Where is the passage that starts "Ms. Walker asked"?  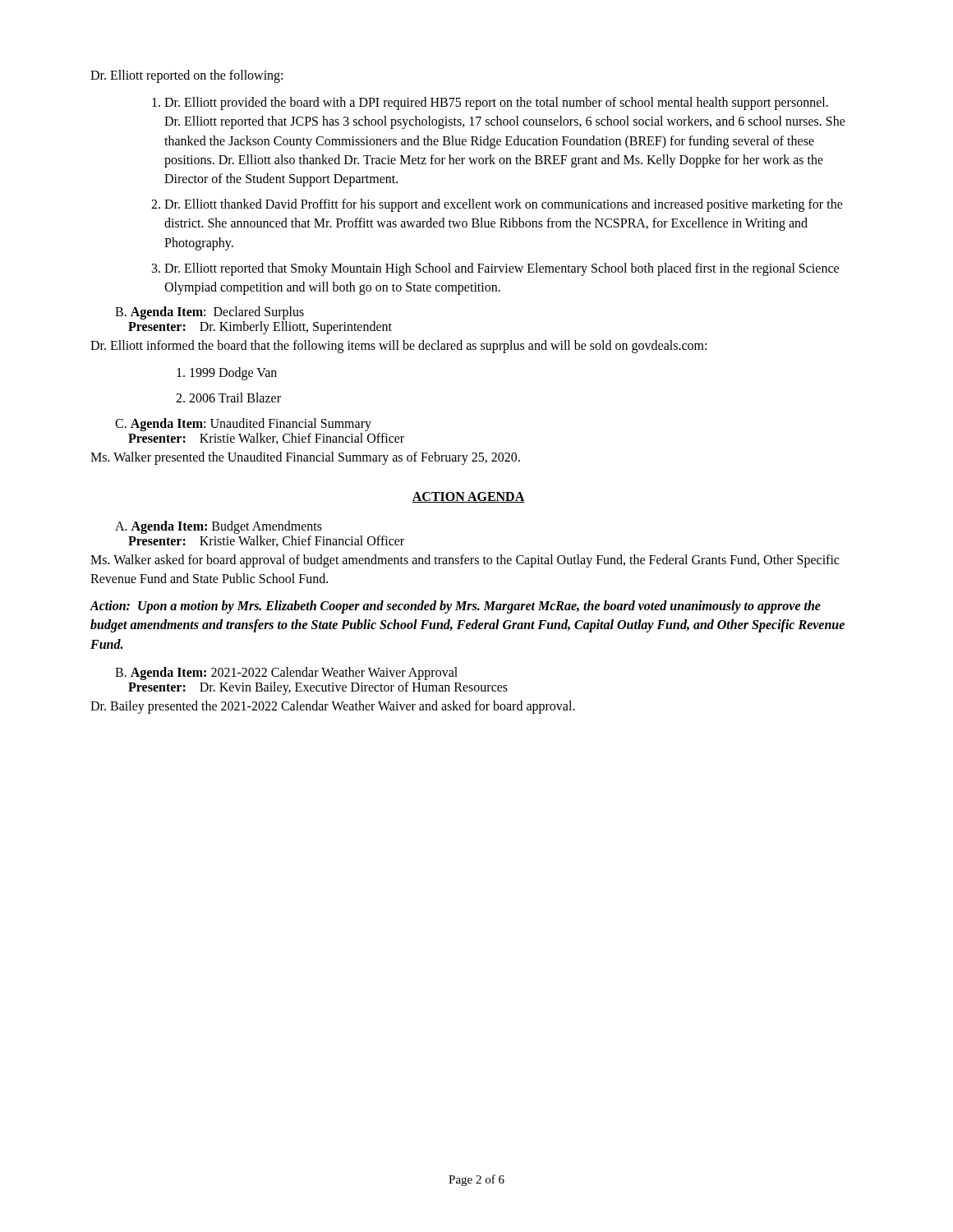(465, 569)
